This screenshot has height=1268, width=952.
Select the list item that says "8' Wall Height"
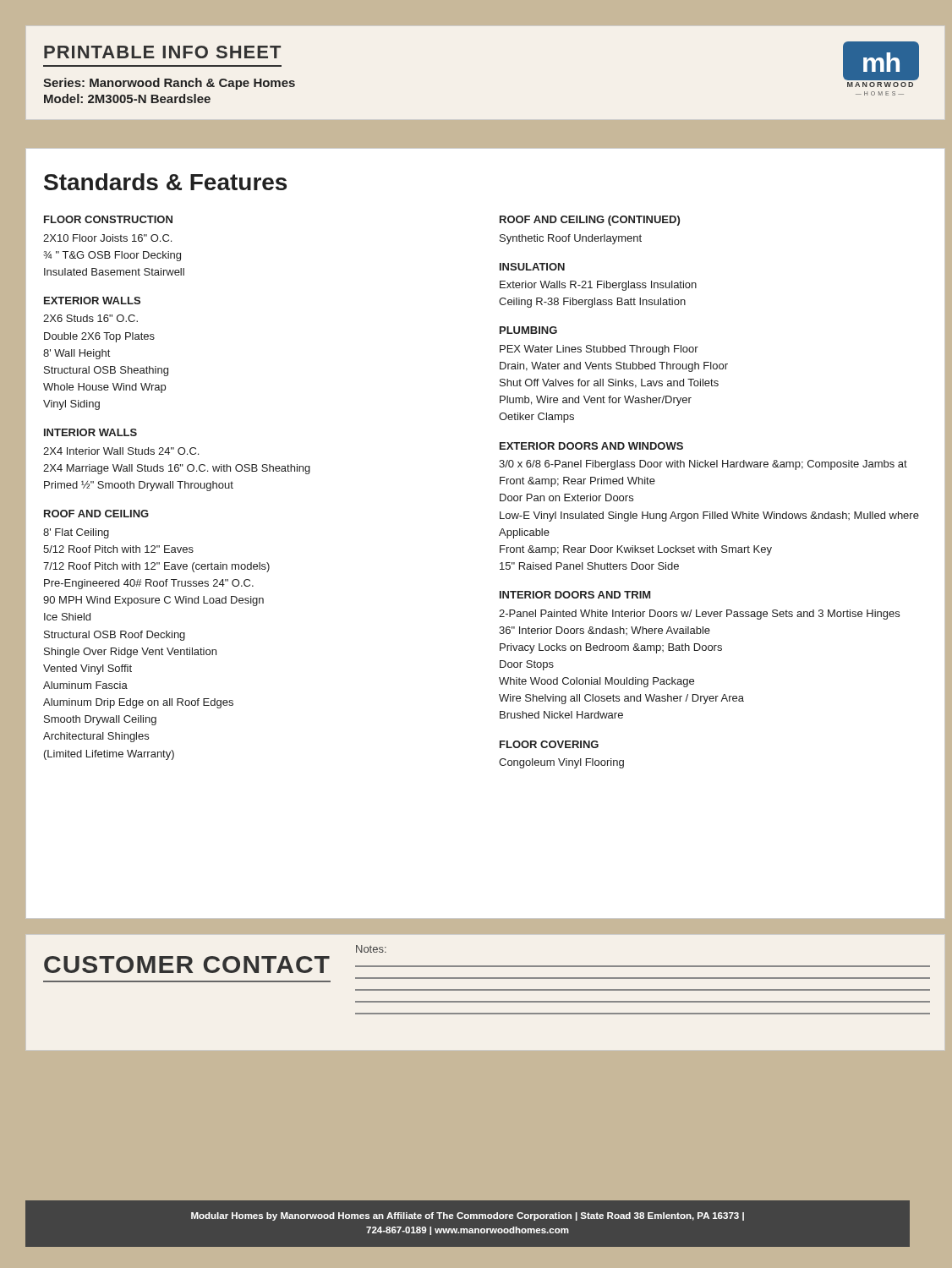(x=77, y=353)
